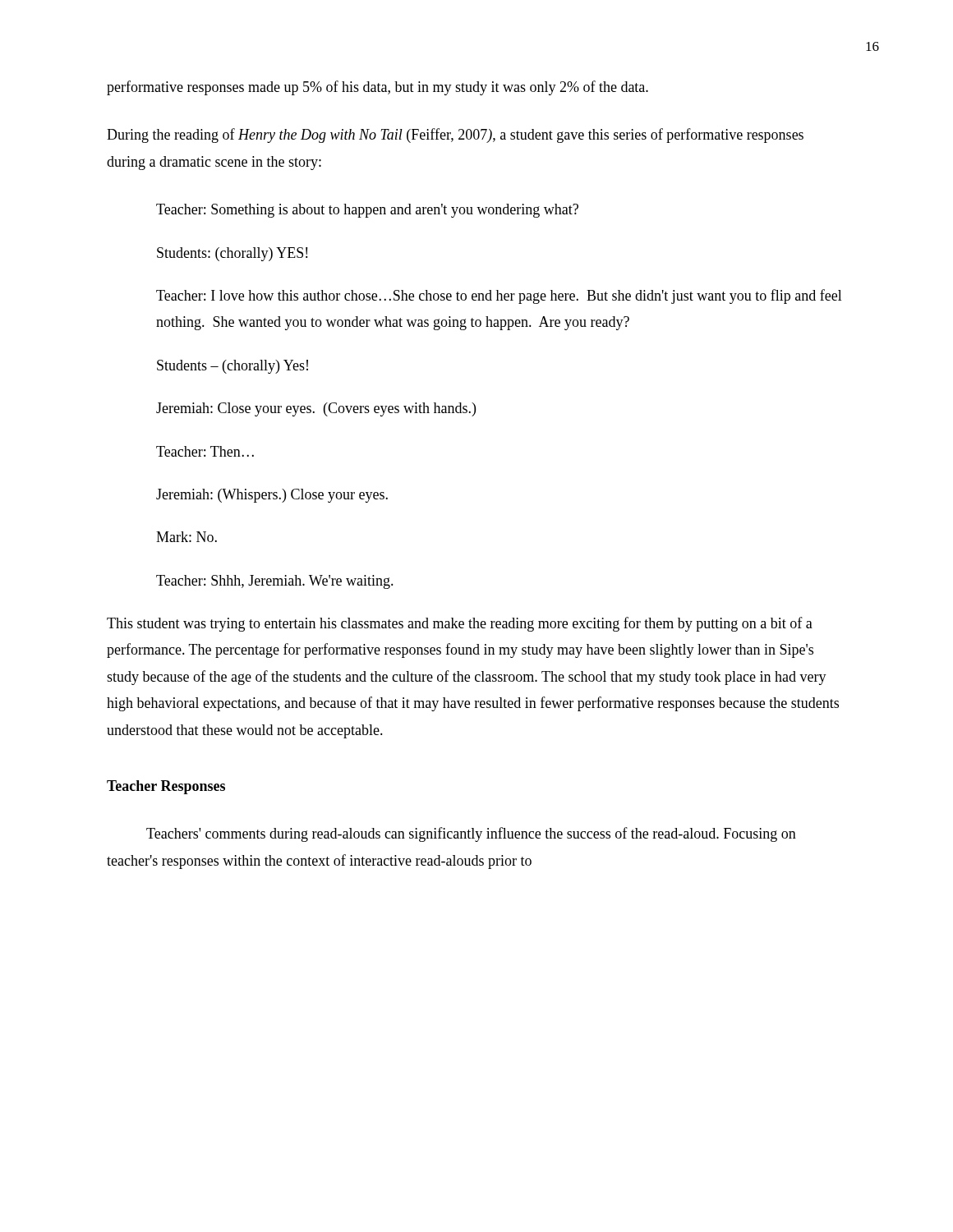
Task: Where is the passage that starts "Teachers' comments during read-alouds can significantly influence"?
Action: click(451, 847)
